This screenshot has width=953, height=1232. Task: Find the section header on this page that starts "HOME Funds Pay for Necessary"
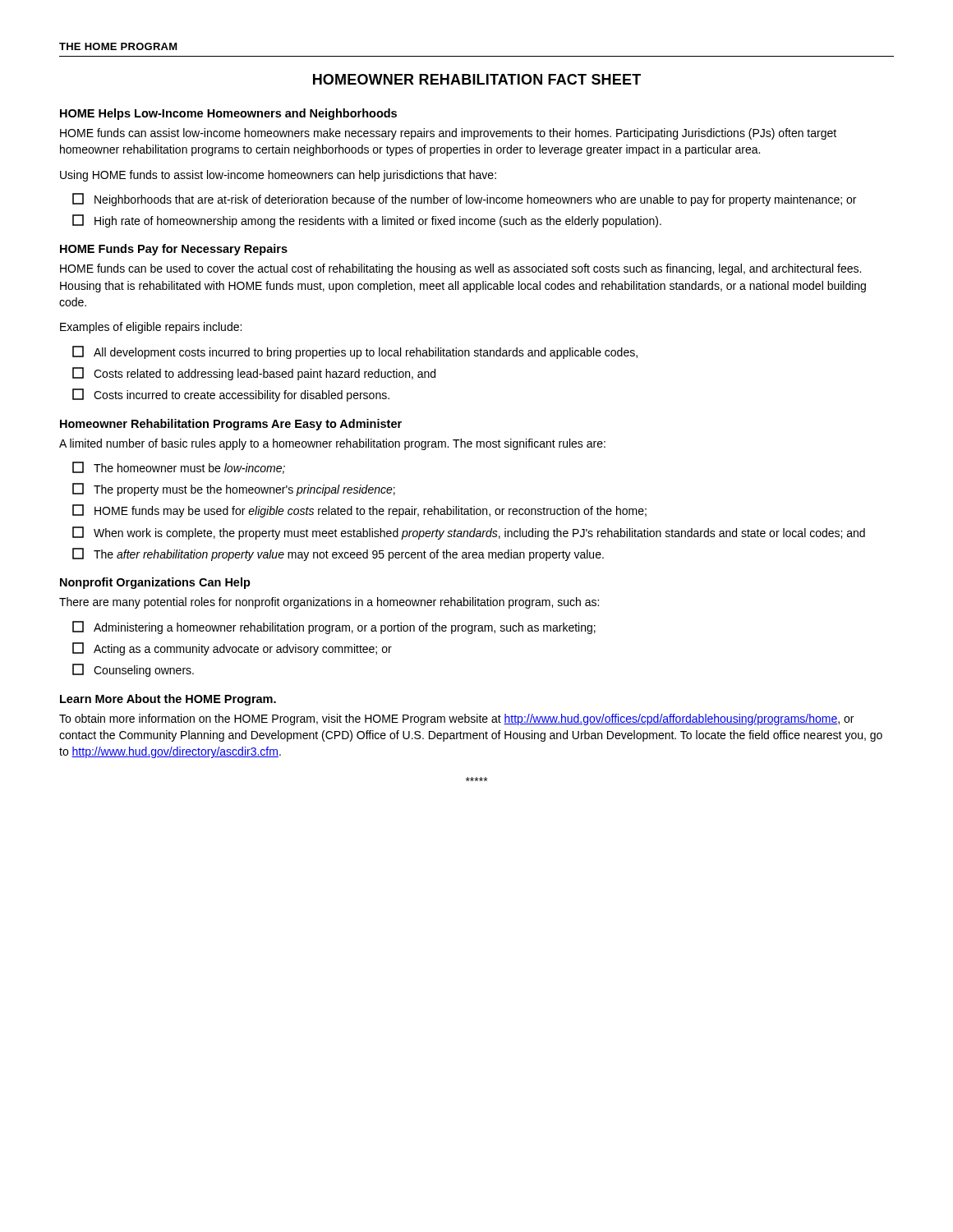173,249
